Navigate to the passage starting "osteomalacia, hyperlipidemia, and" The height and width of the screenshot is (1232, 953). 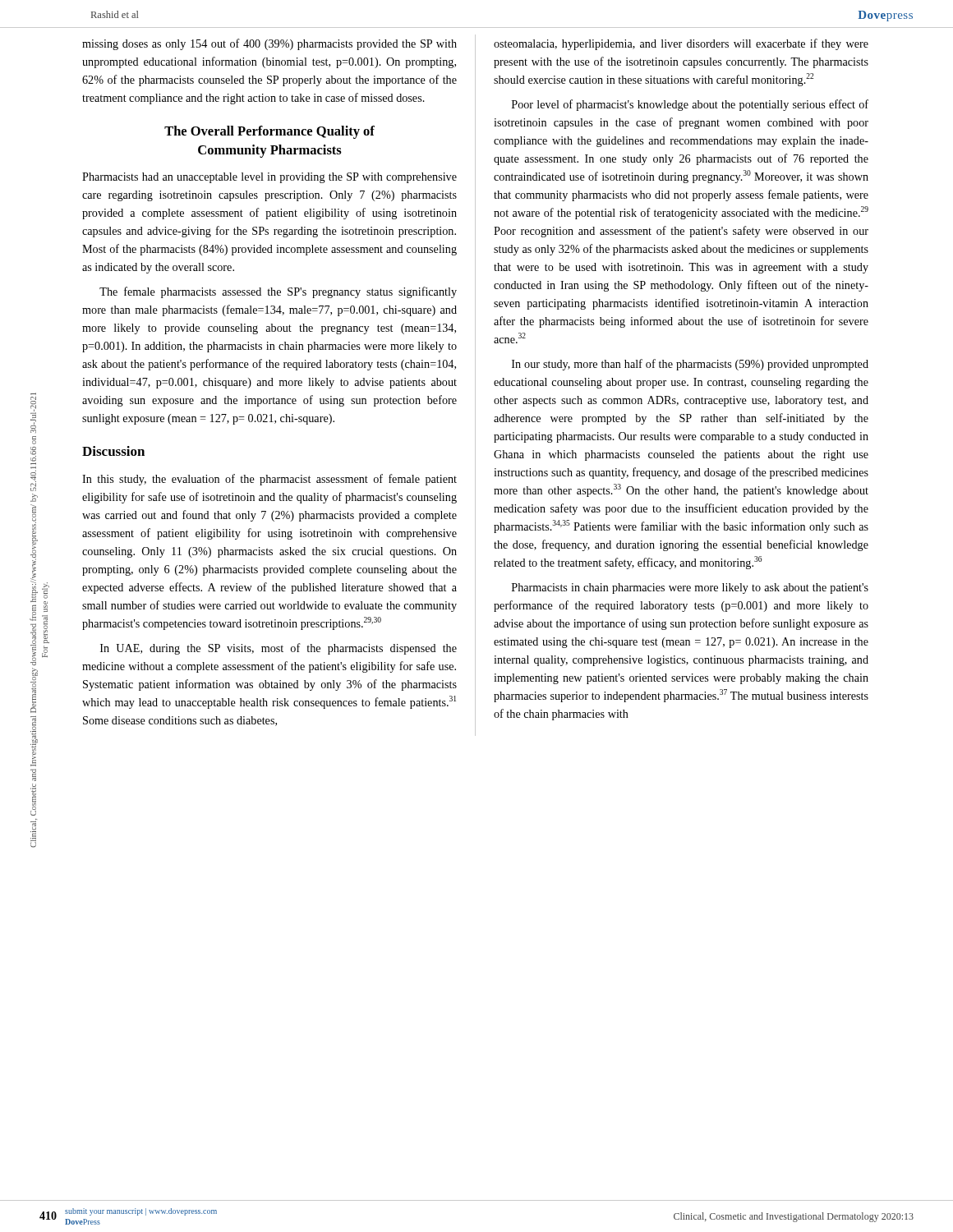point(681,379)
